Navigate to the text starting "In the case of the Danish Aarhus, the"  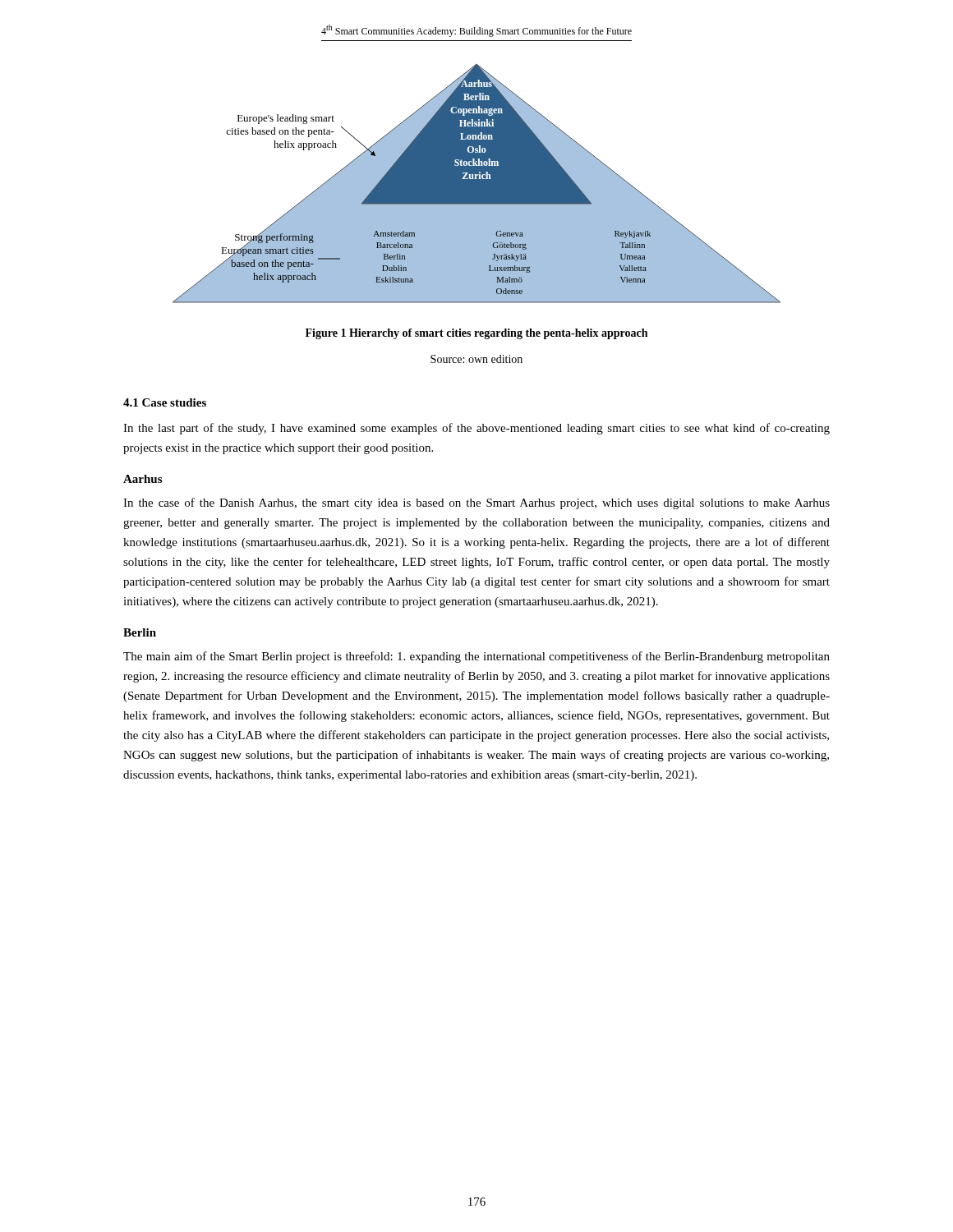pos(476,552)
